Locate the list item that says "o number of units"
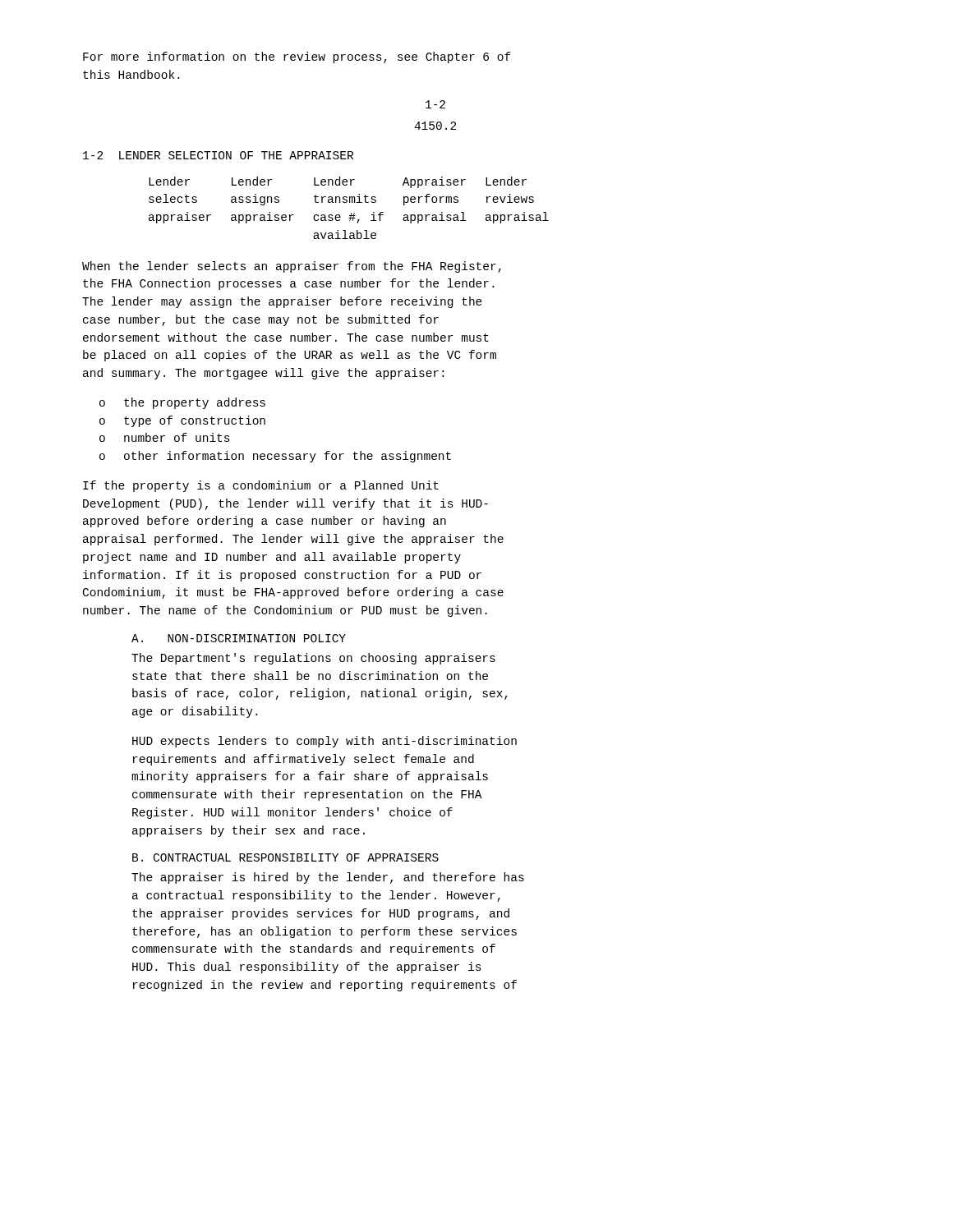This screenshot has height=1232, width=953. 164,440
